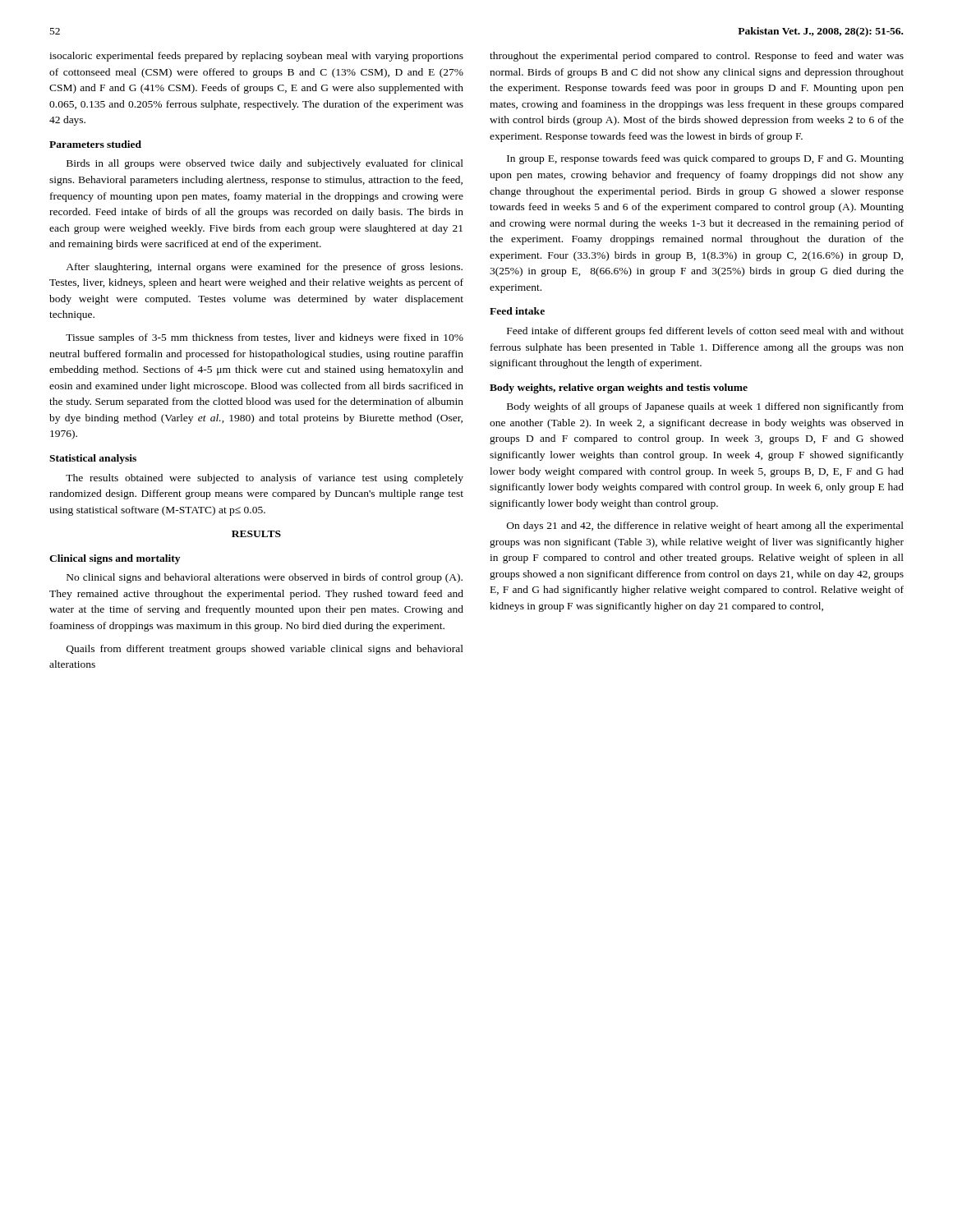Where does it say "Feed intake"?
Screen dimensions: 1232x953
tap(517, 311)
